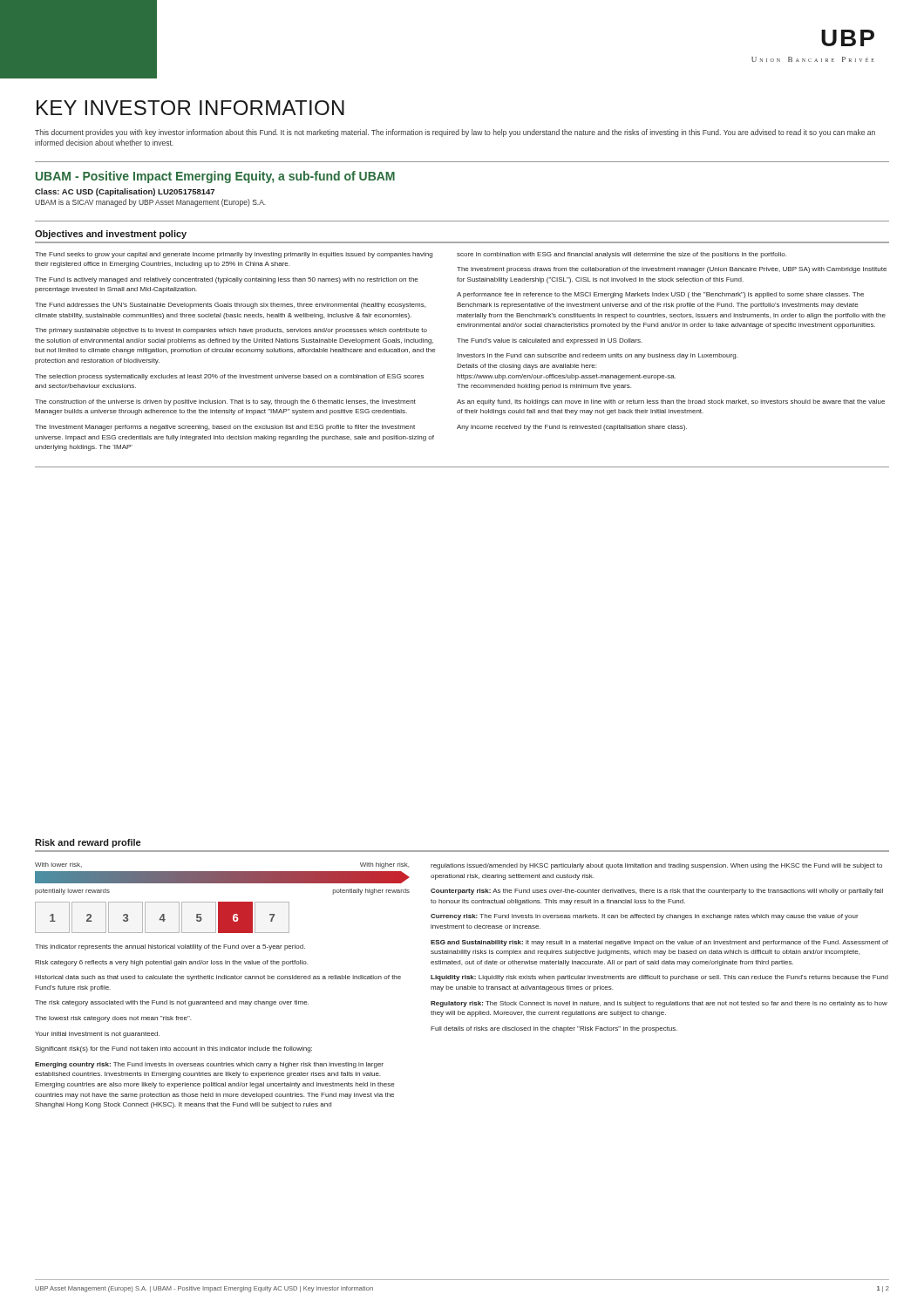Select the region starting "The construction of the universe is driven by"
Viewport: 924px width, 1308px height.
coord(225,406)
